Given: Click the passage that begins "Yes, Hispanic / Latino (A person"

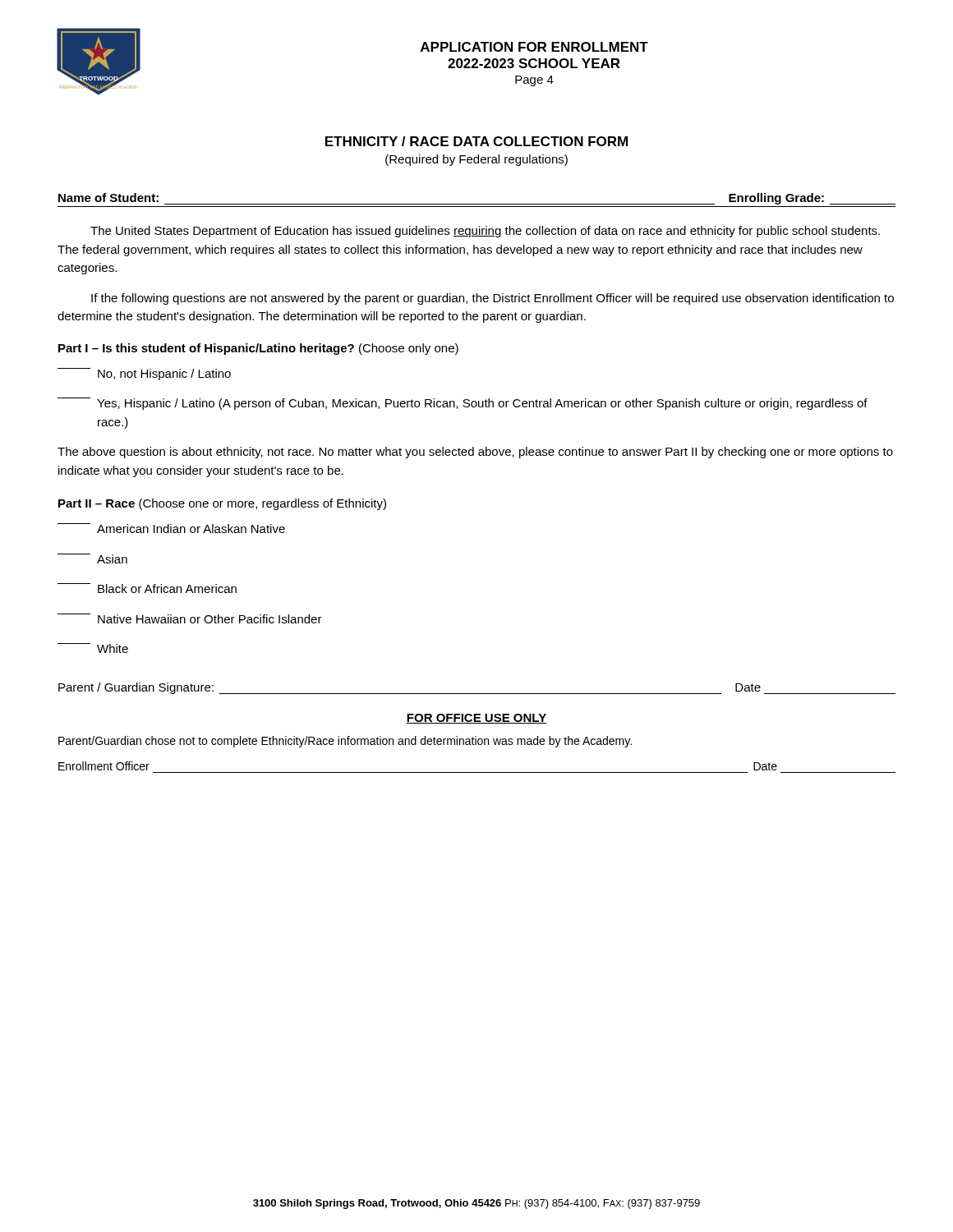Looking at the screenshot, I should (x=476, y=413).
